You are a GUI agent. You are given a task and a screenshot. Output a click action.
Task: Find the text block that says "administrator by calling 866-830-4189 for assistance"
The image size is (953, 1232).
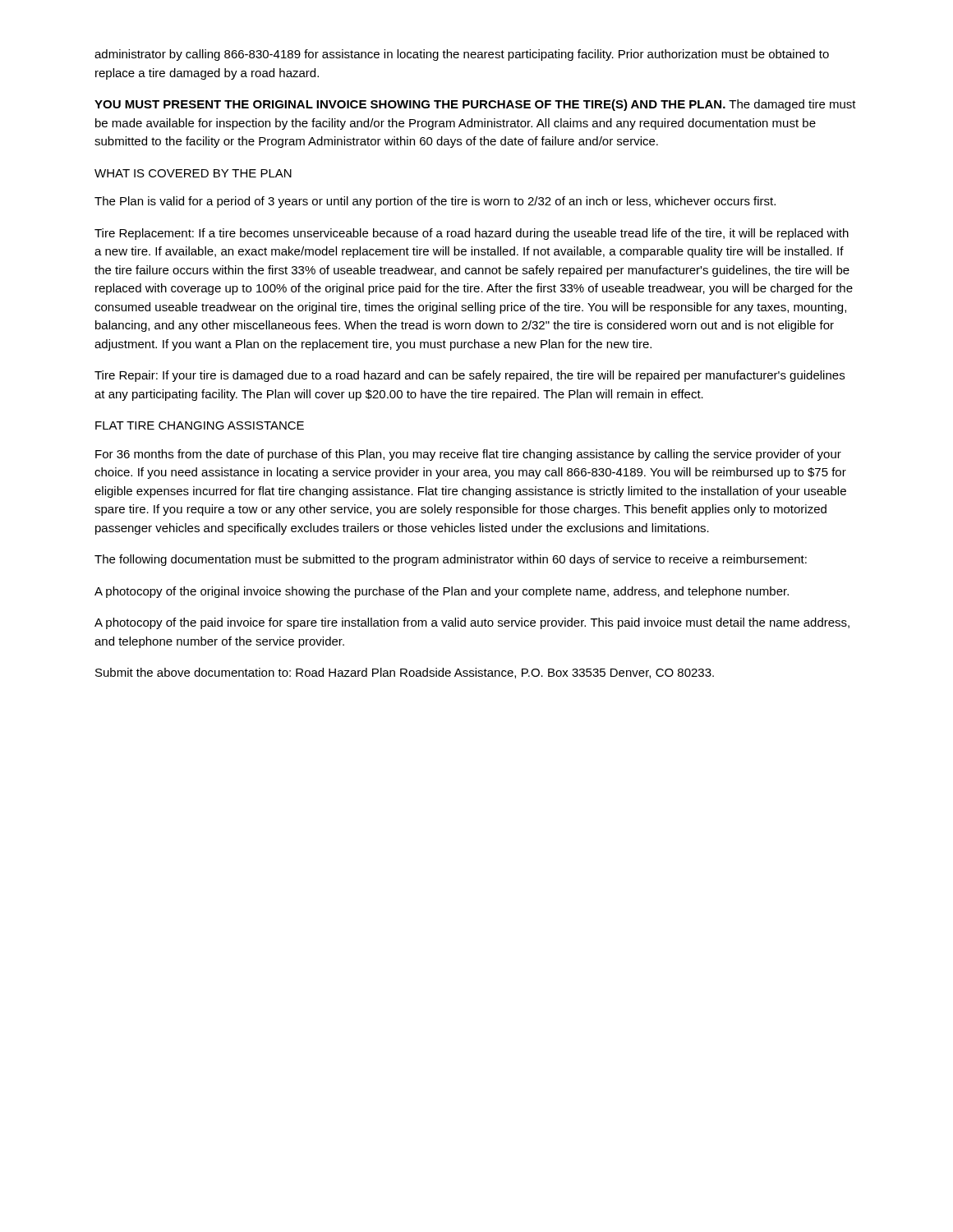(x=462, y=63)
